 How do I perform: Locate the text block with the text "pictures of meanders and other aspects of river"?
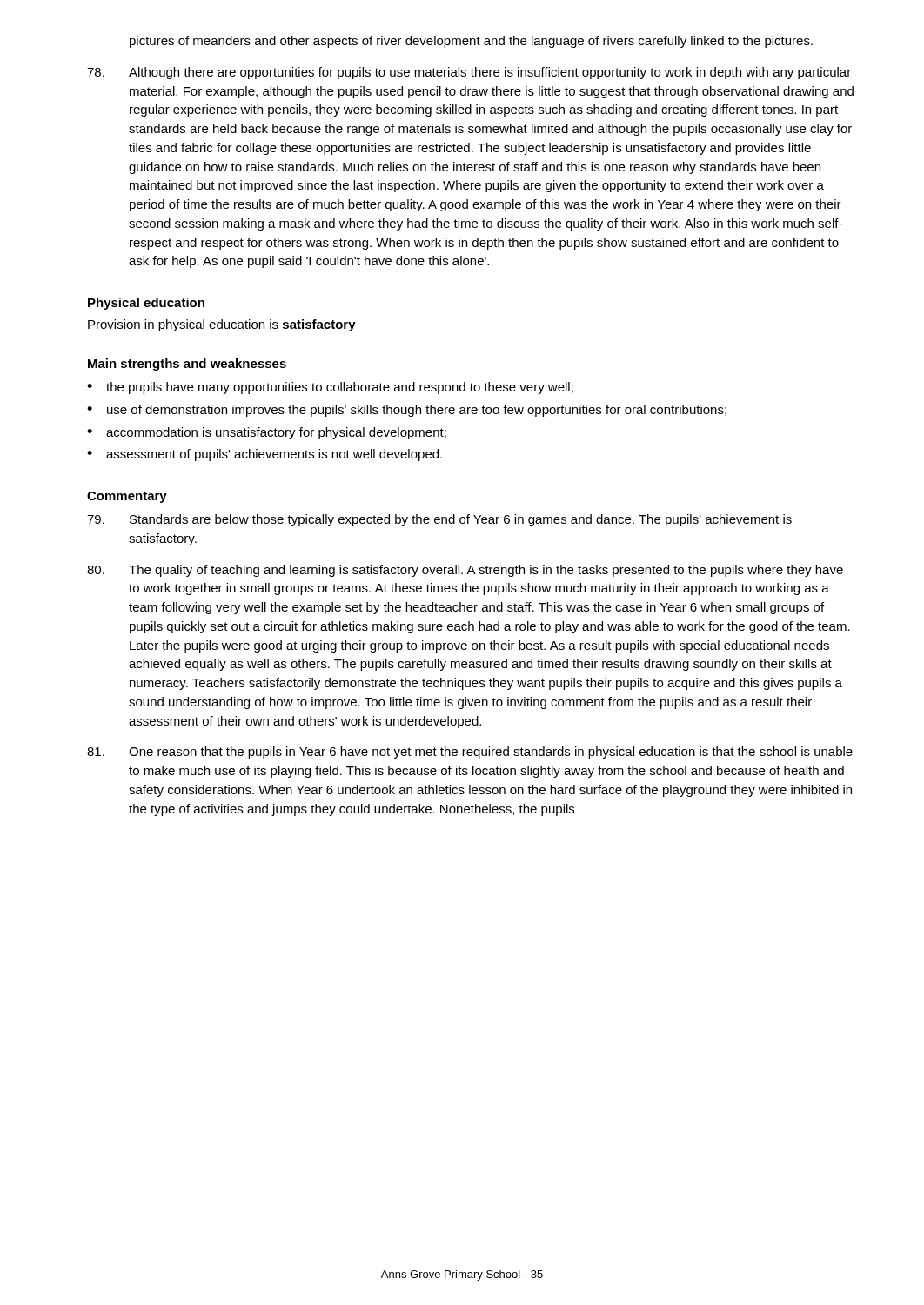471,40
